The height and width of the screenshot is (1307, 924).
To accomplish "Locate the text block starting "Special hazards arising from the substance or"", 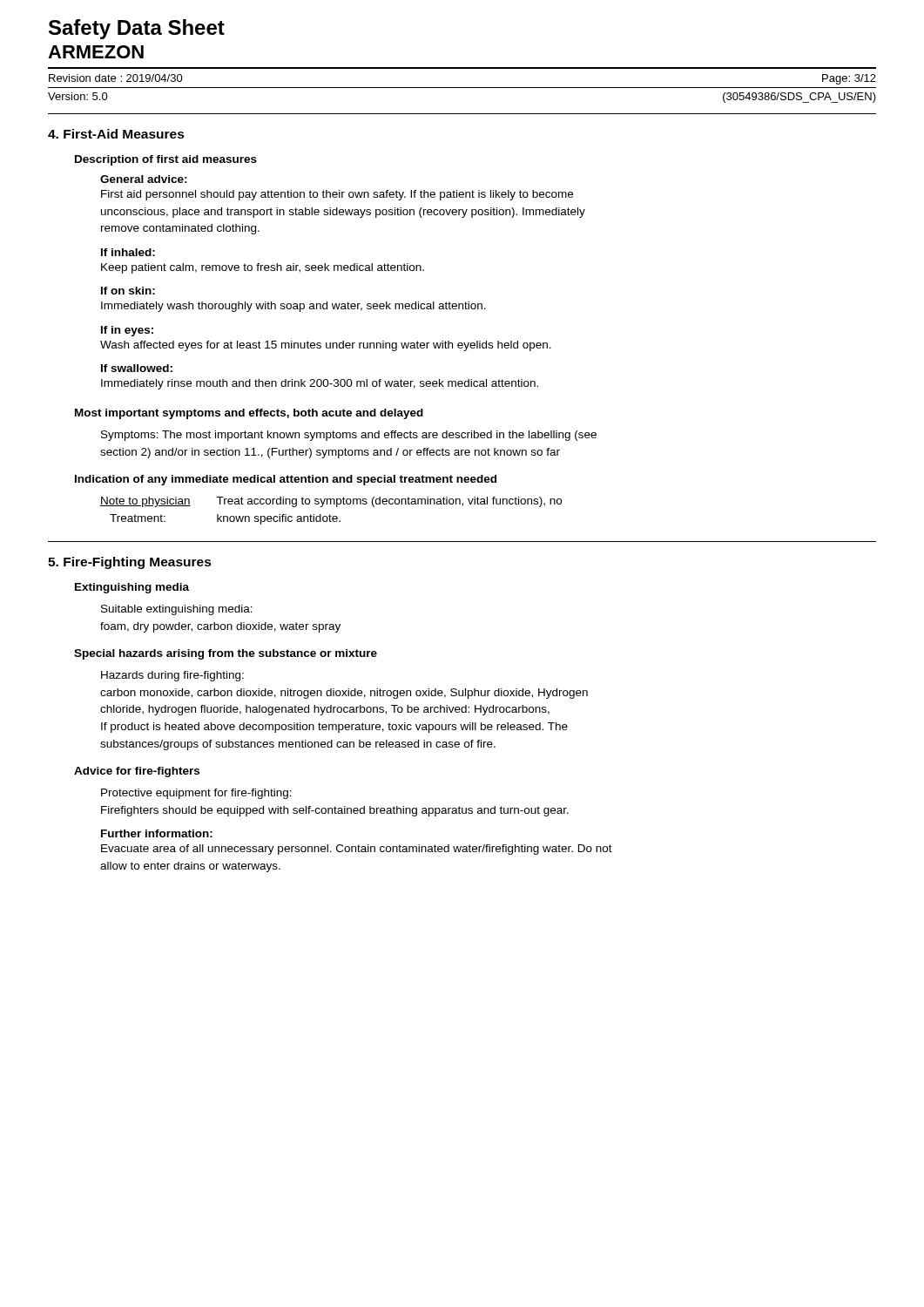I will coord(226,653).
